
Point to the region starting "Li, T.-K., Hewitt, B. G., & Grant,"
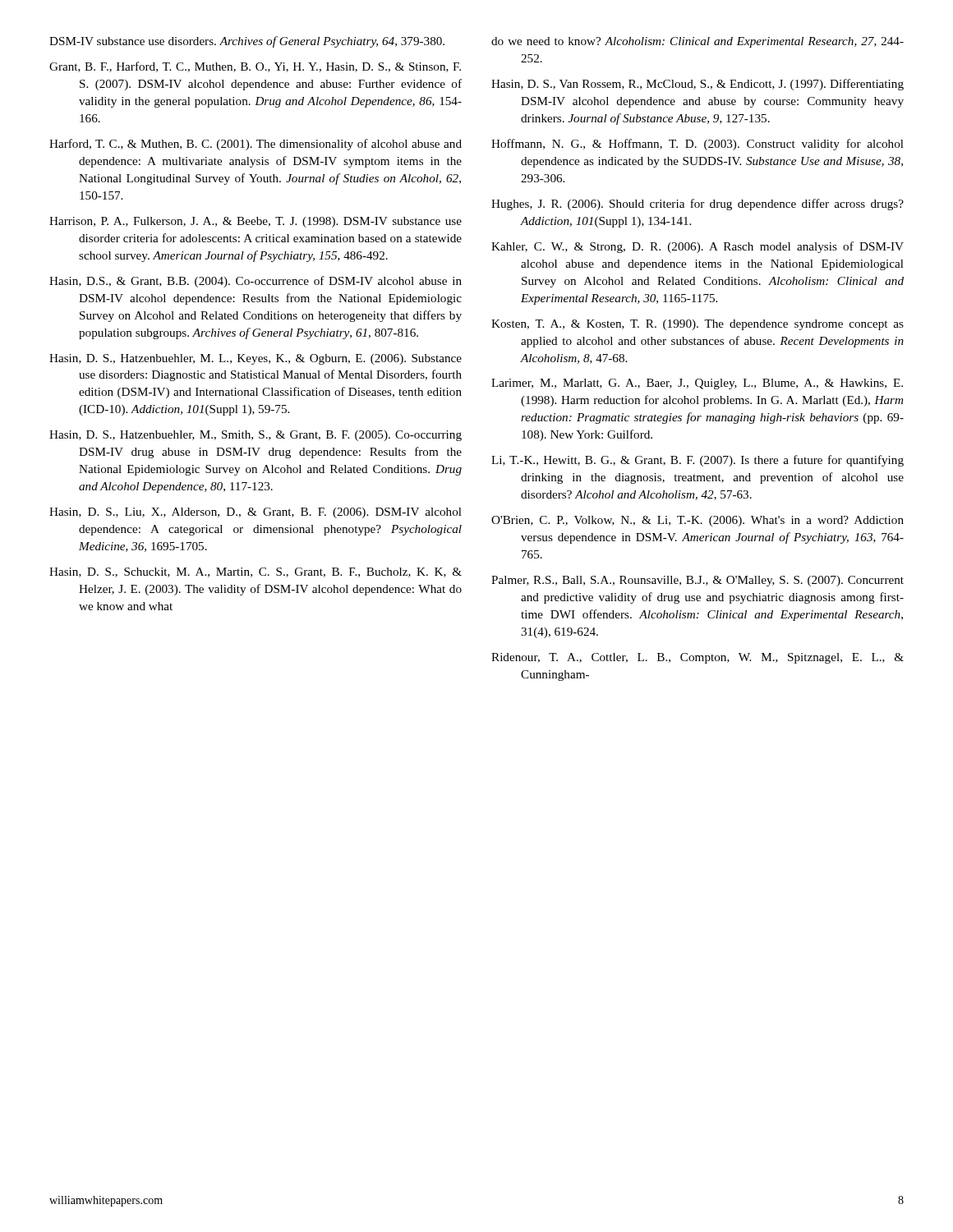pos(698,477)
